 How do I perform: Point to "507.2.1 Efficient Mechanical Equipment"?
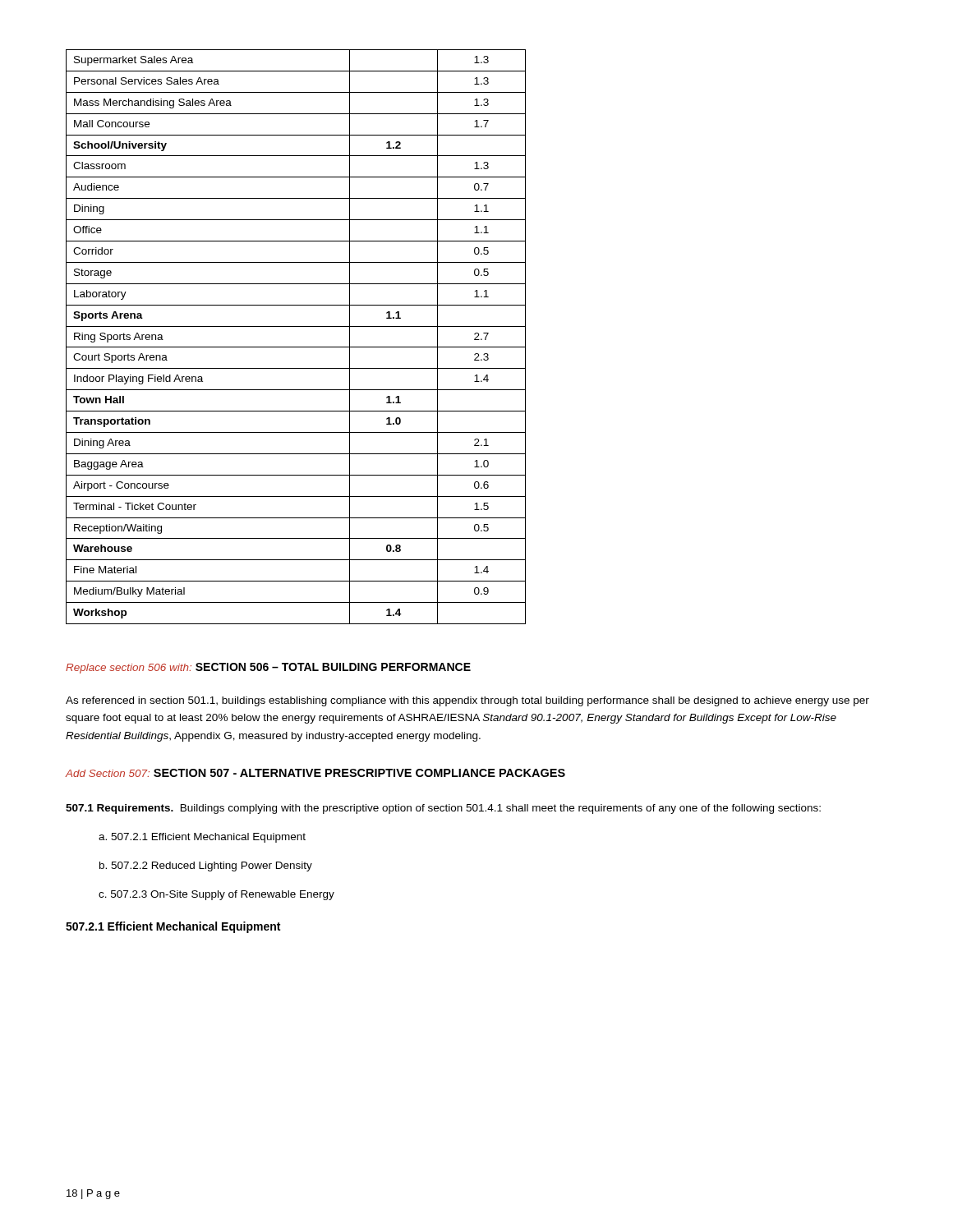pyautogui.click(x=173, y=926)
